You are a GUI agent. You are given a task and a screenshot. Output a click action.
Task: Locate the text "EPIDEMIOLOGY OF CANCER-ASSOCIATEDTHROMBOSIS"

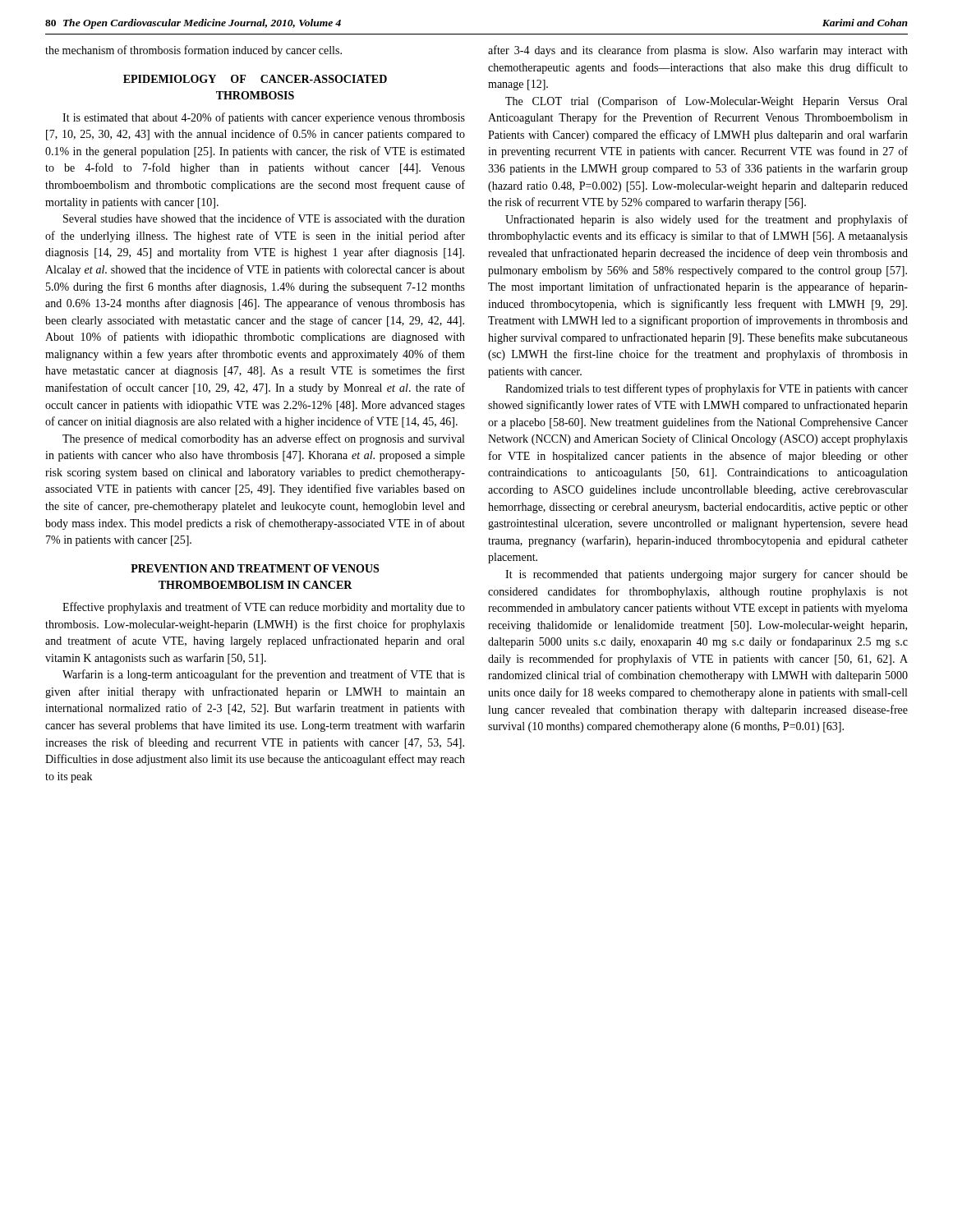(x=255, y=88)
